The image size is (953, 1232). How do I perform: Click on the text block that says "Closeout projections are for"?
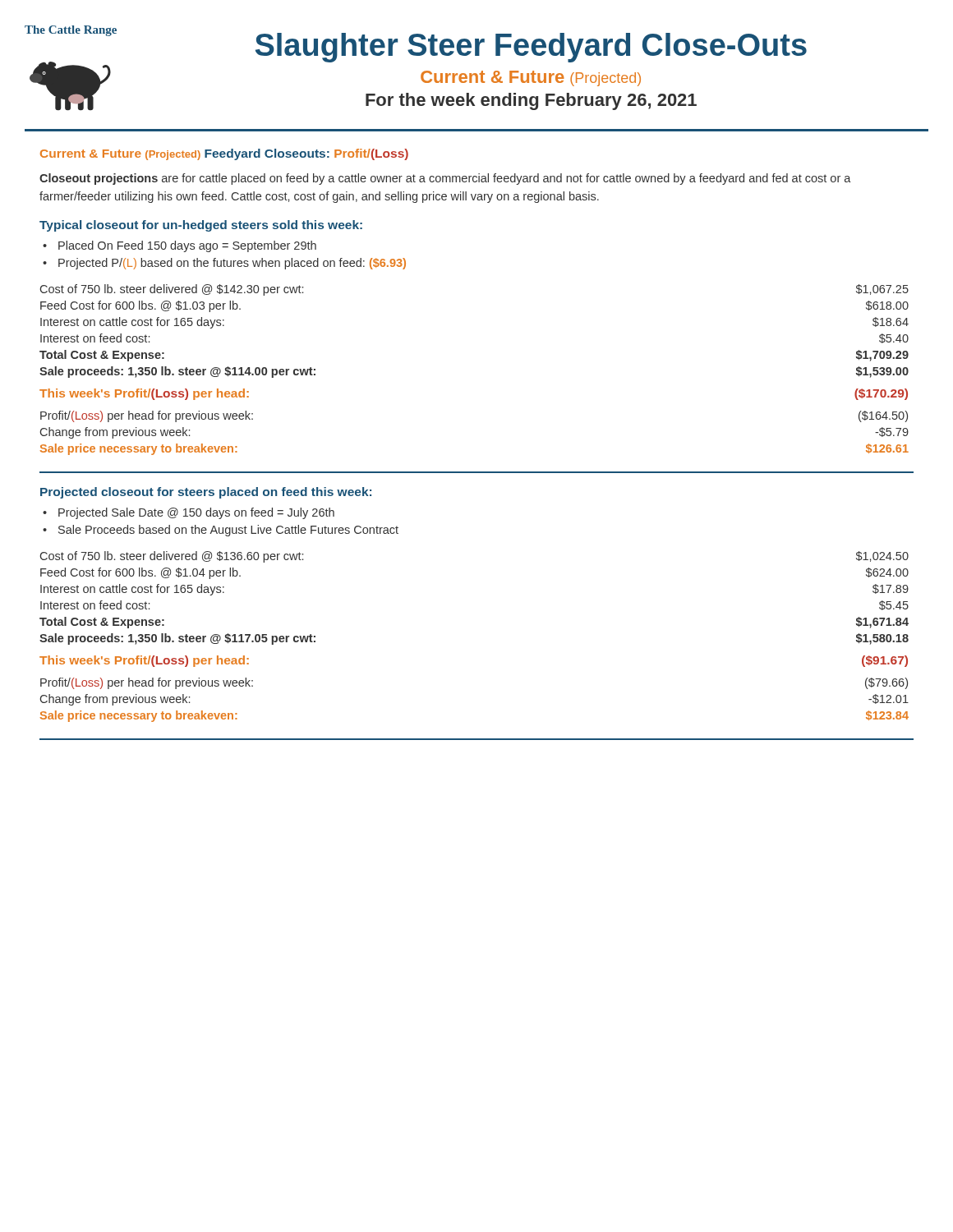coord(445,187)
